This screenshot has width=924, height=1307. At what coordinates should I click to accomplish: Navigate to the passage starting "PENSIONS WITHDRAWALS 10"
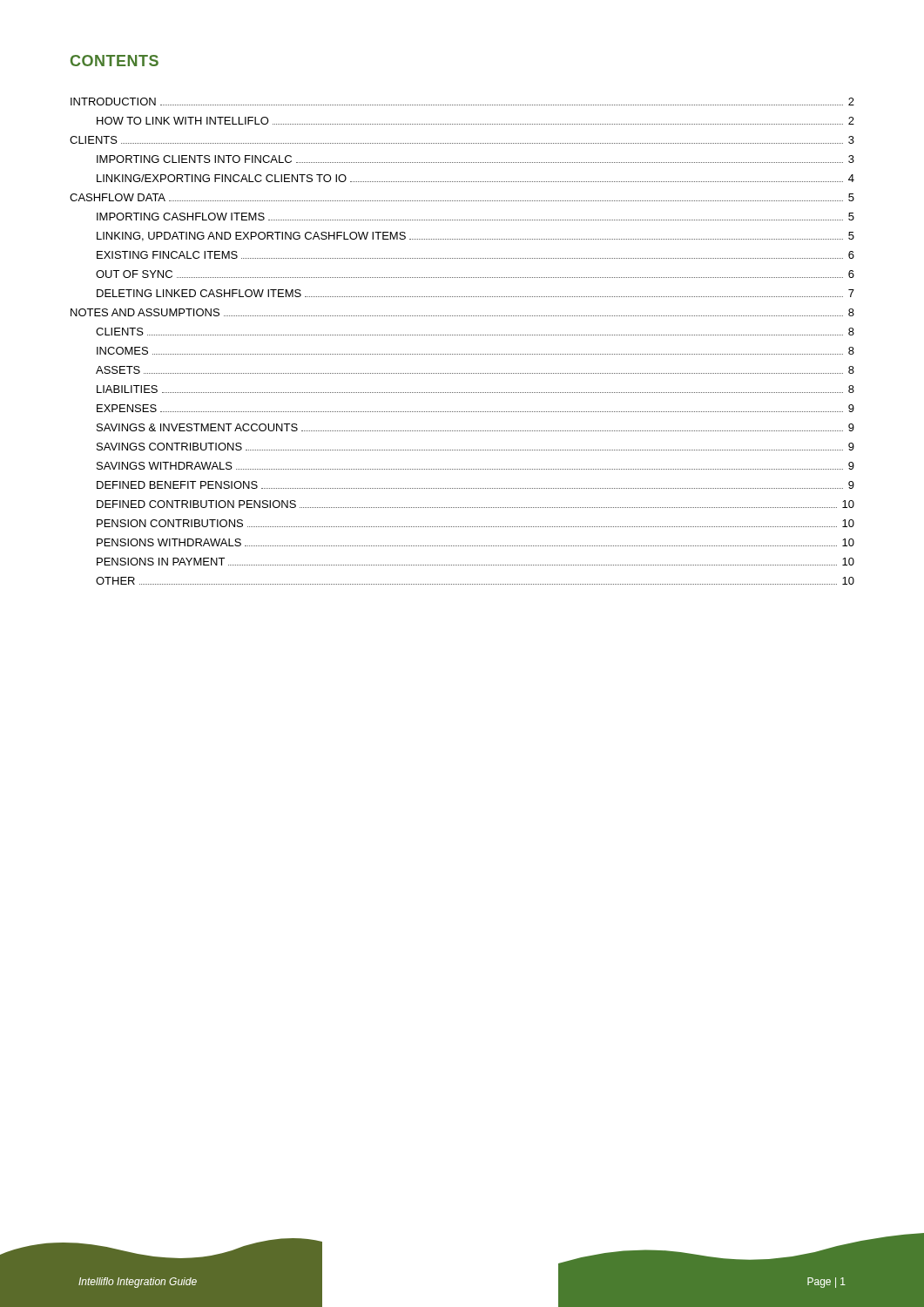[475, 542]
